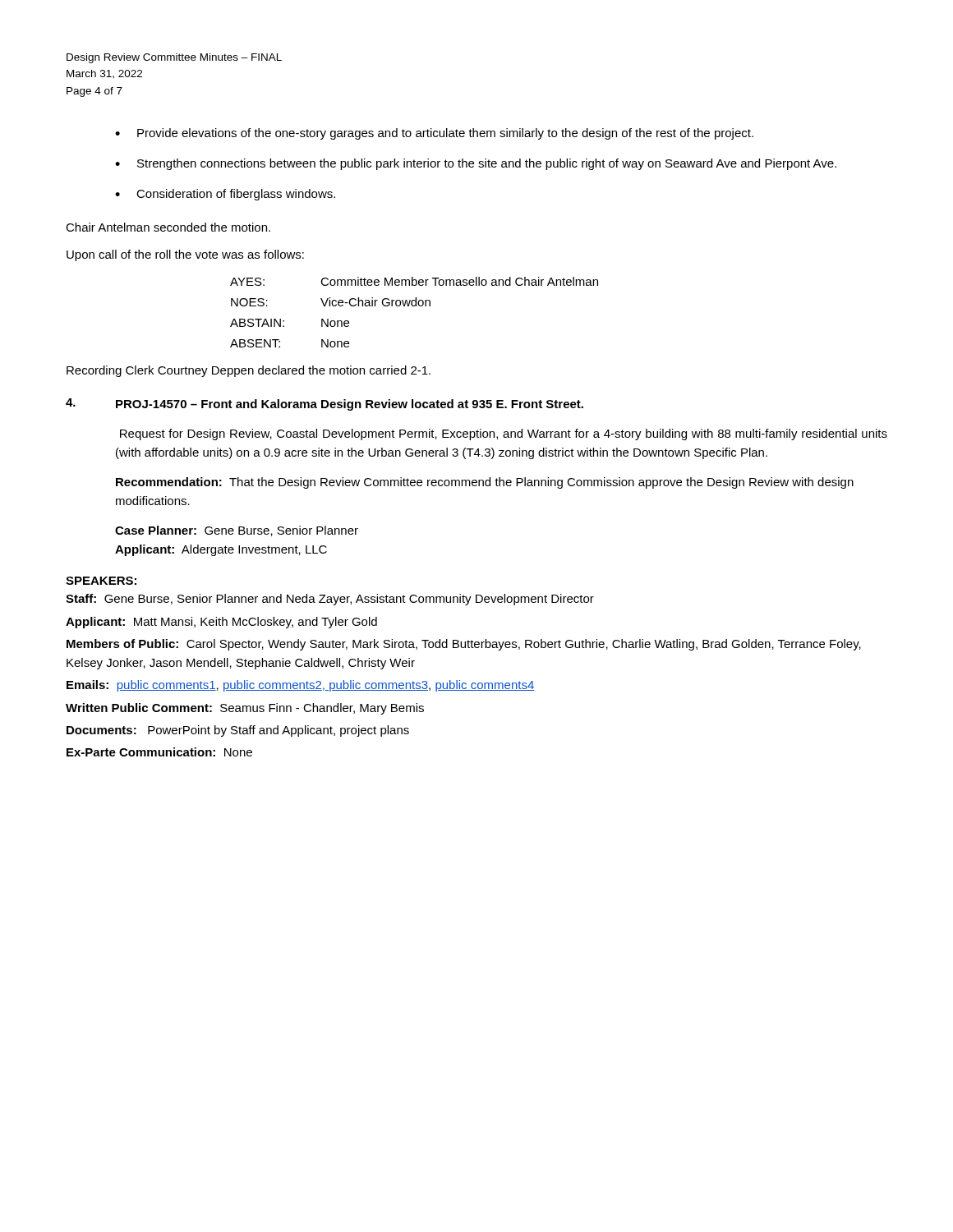Select the text block with the text "Recommendation: That the Design Review"

[x=484, y=491]
